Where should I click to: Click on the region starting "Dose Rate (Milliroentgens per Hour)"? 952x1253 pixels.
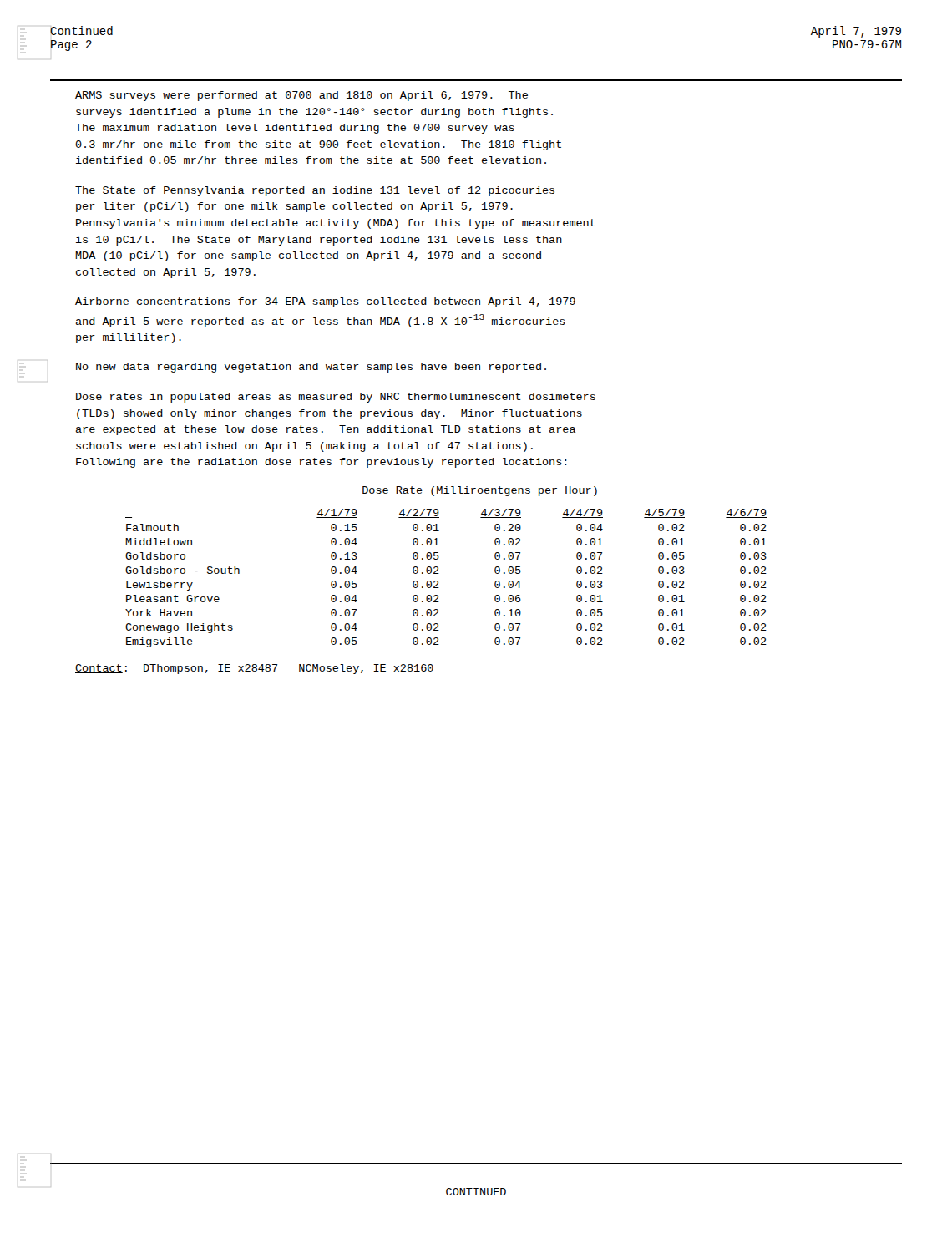pos(480,491)
